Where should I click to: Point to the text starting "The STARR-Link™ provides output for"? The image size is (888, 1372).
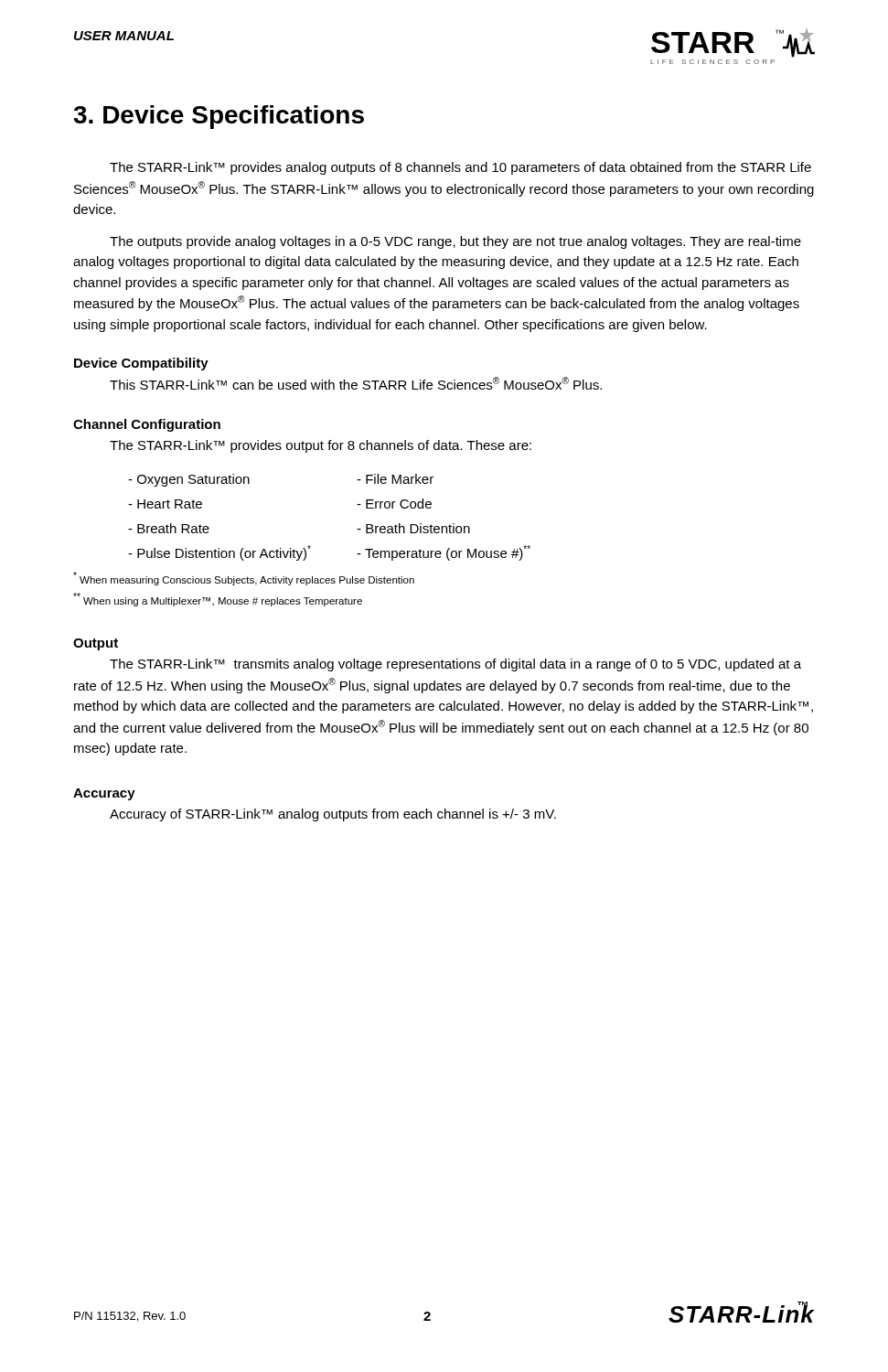tap(321, 445)
